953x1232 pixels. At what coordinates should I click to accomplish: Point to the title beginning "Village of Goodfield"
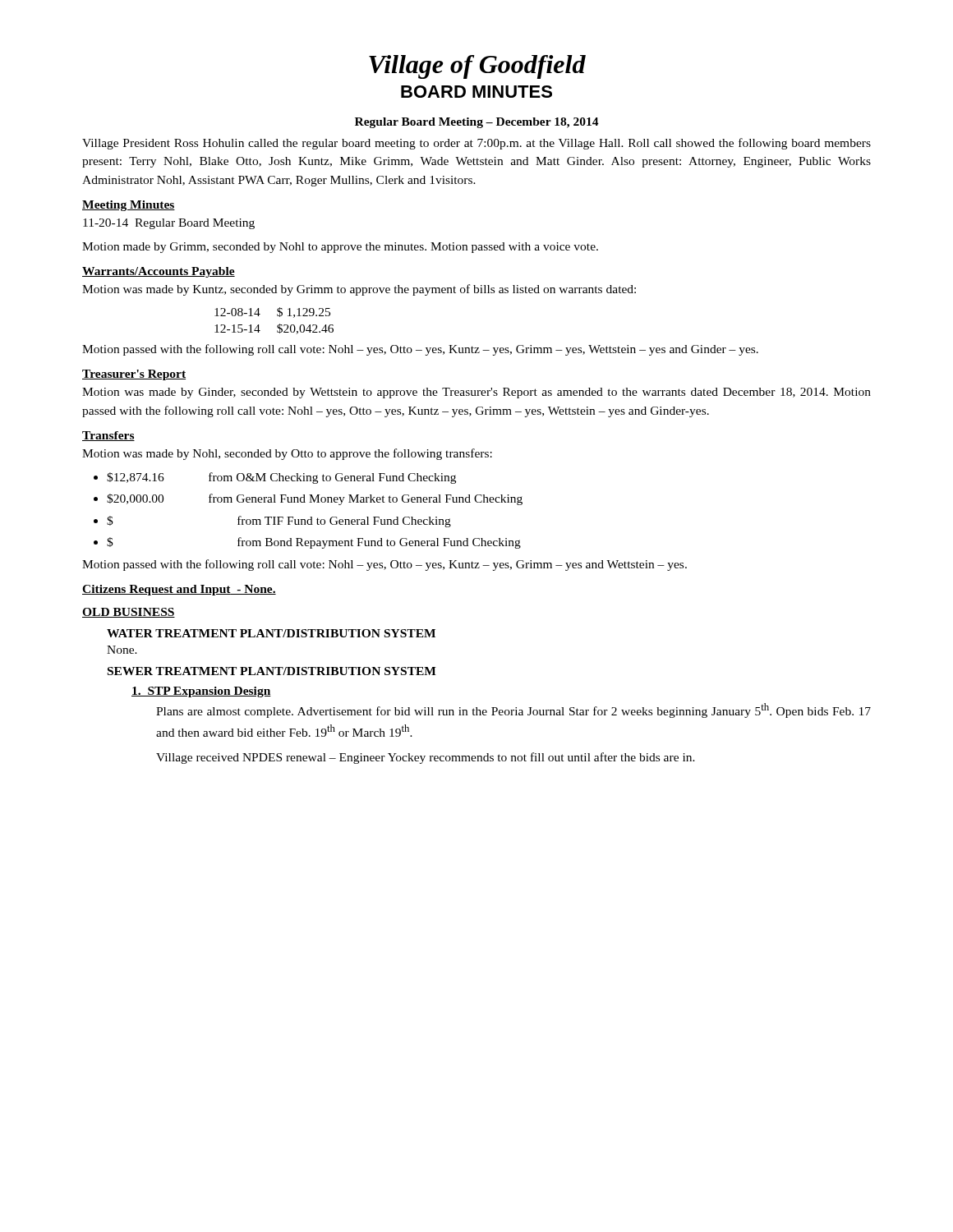coord(476,76)
